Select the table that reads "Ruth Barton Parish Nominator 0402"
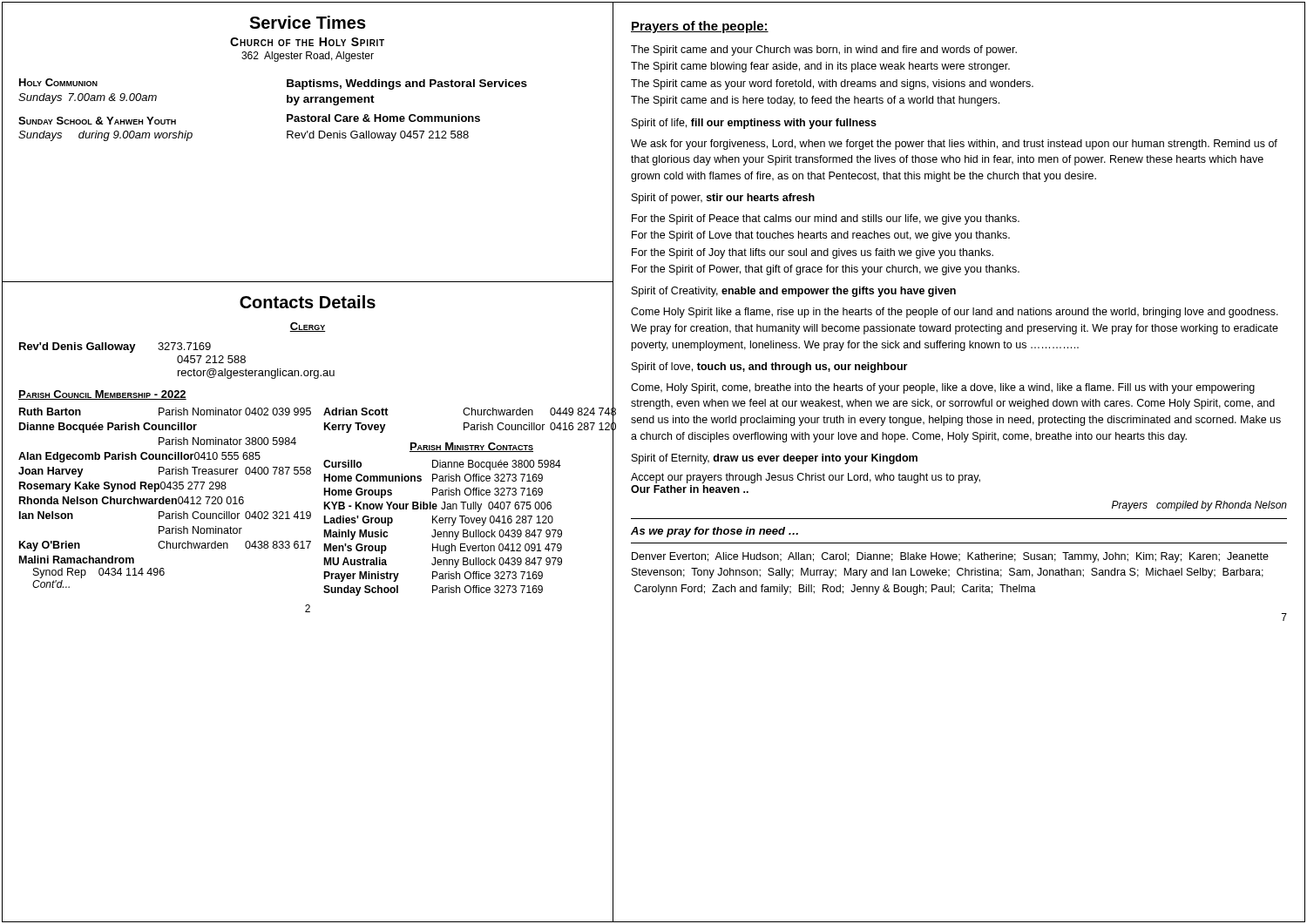Image resolution: width=1307 pixels, height=924 pixels. tap(166, 498)
